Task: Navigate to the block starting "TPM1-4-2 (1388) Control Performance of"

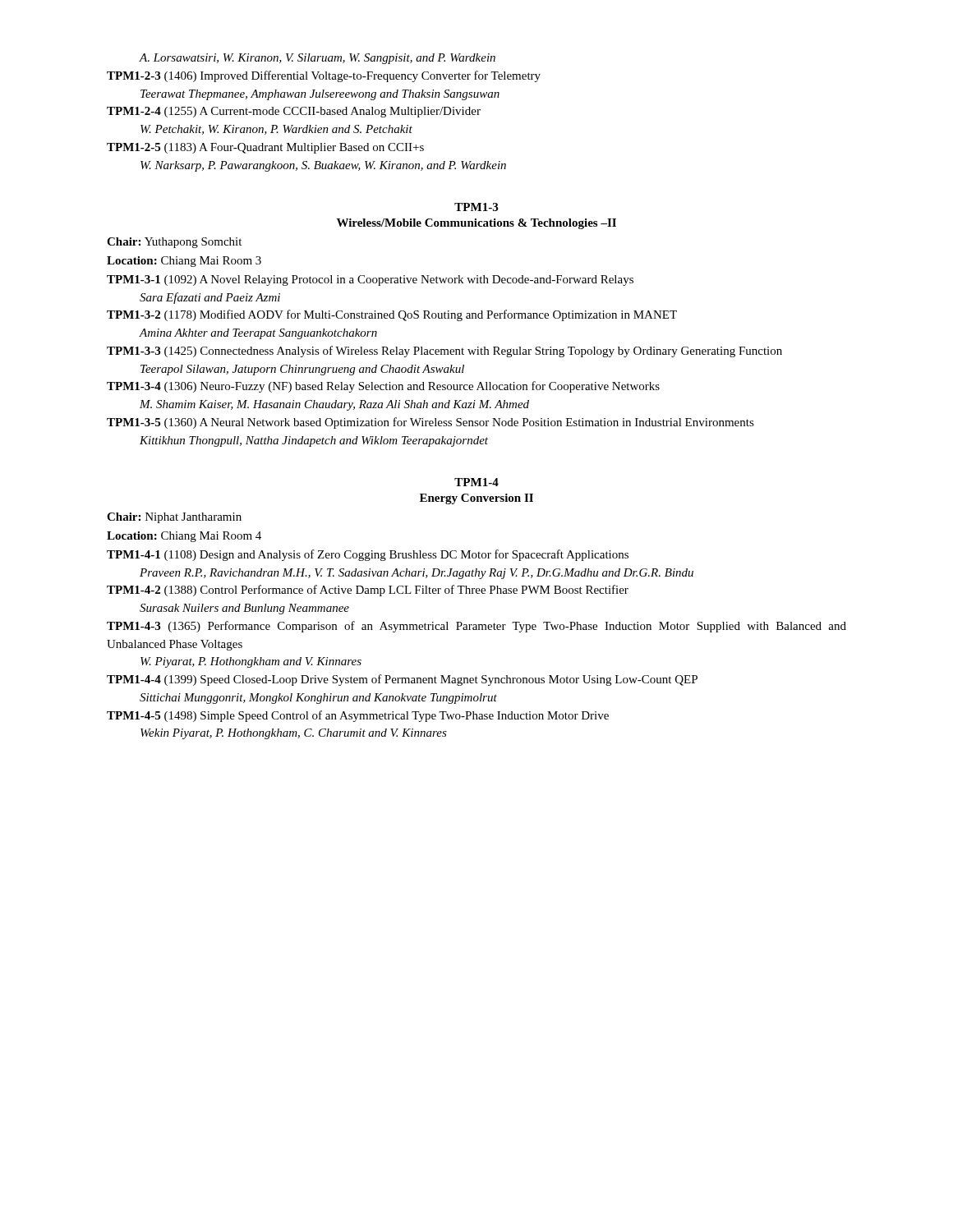Action: coord(368,590)
